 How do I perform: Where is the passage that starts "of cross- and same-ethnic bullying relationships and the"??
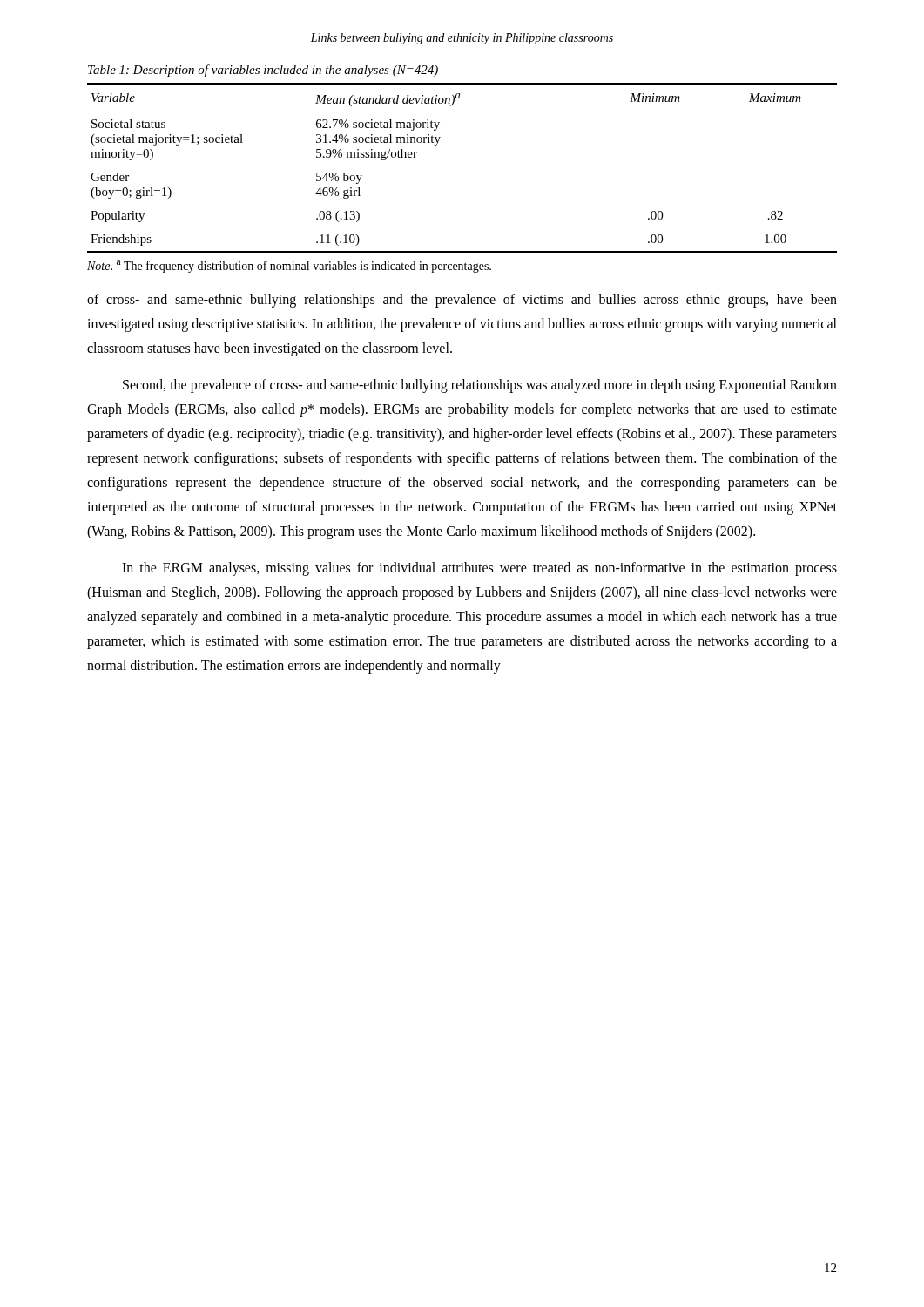coord(462,323)
